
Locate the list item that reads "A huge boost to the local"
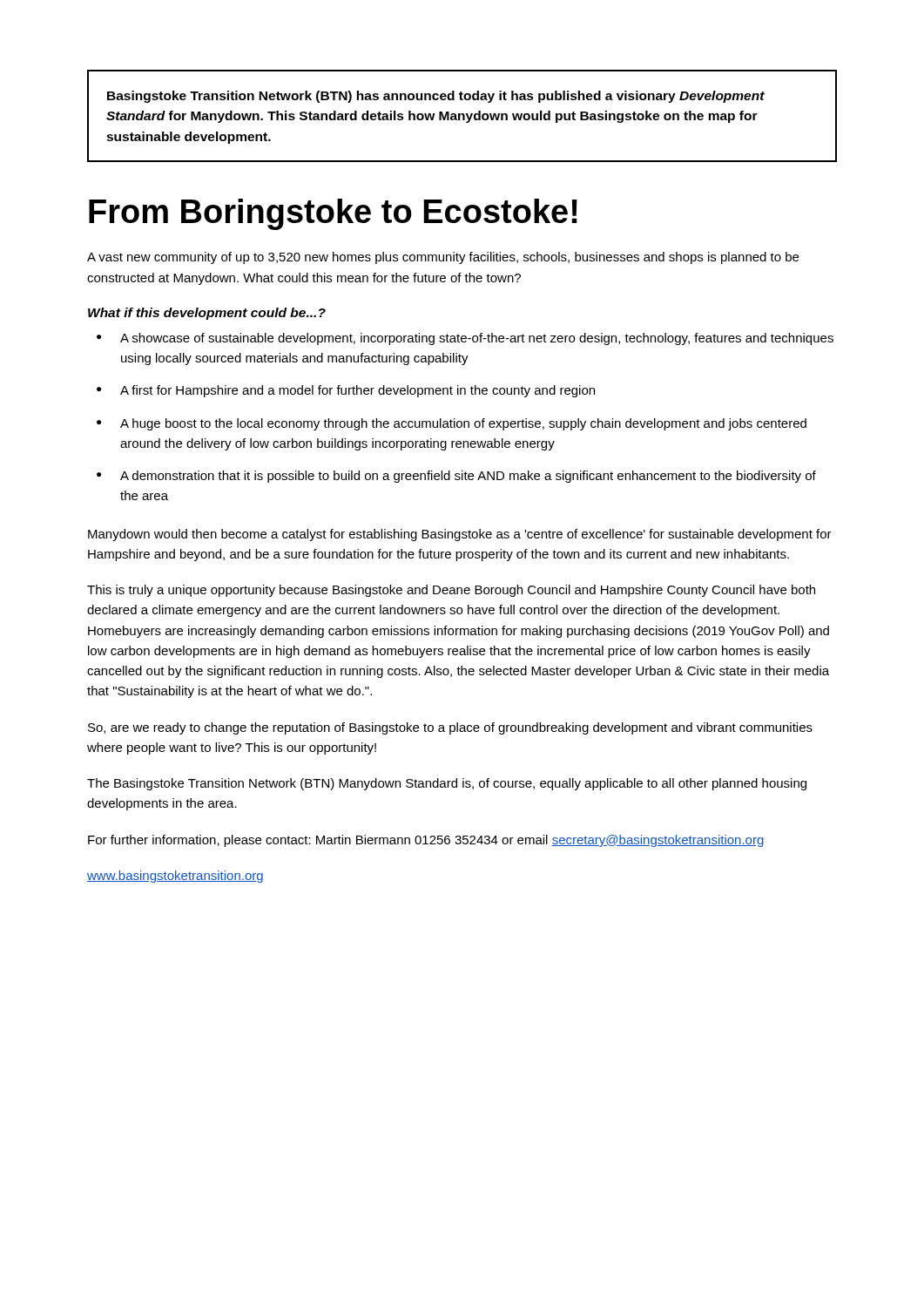(464, 433)
